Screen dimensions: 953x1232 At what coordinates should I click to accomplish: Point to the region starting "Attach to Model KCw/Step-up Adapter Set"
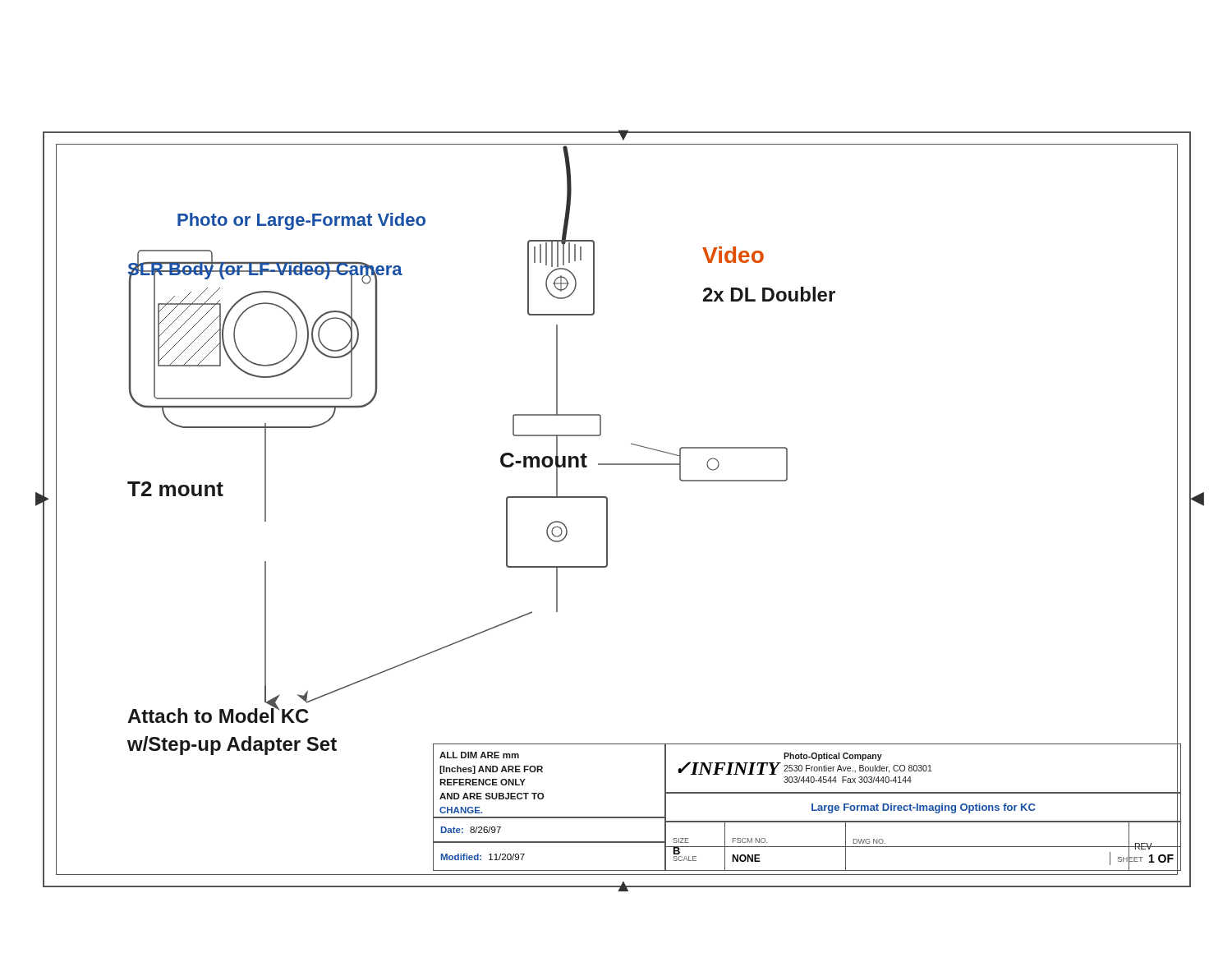(232, 730)
